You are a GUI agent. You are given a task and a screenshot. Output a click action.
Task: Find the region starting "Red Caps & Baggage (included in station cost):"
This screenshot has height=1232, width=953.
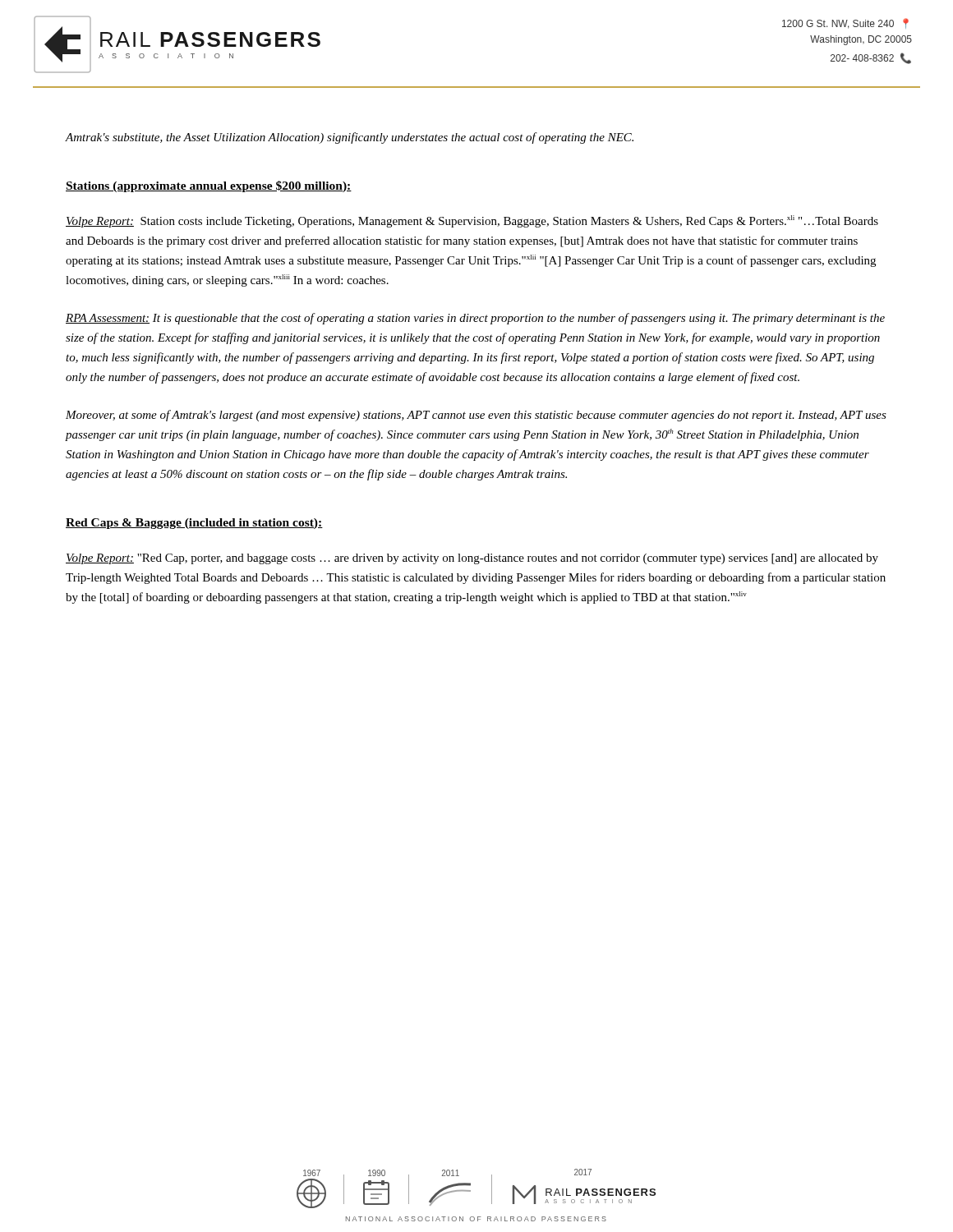pyautogui.click(x=194, y=522)
